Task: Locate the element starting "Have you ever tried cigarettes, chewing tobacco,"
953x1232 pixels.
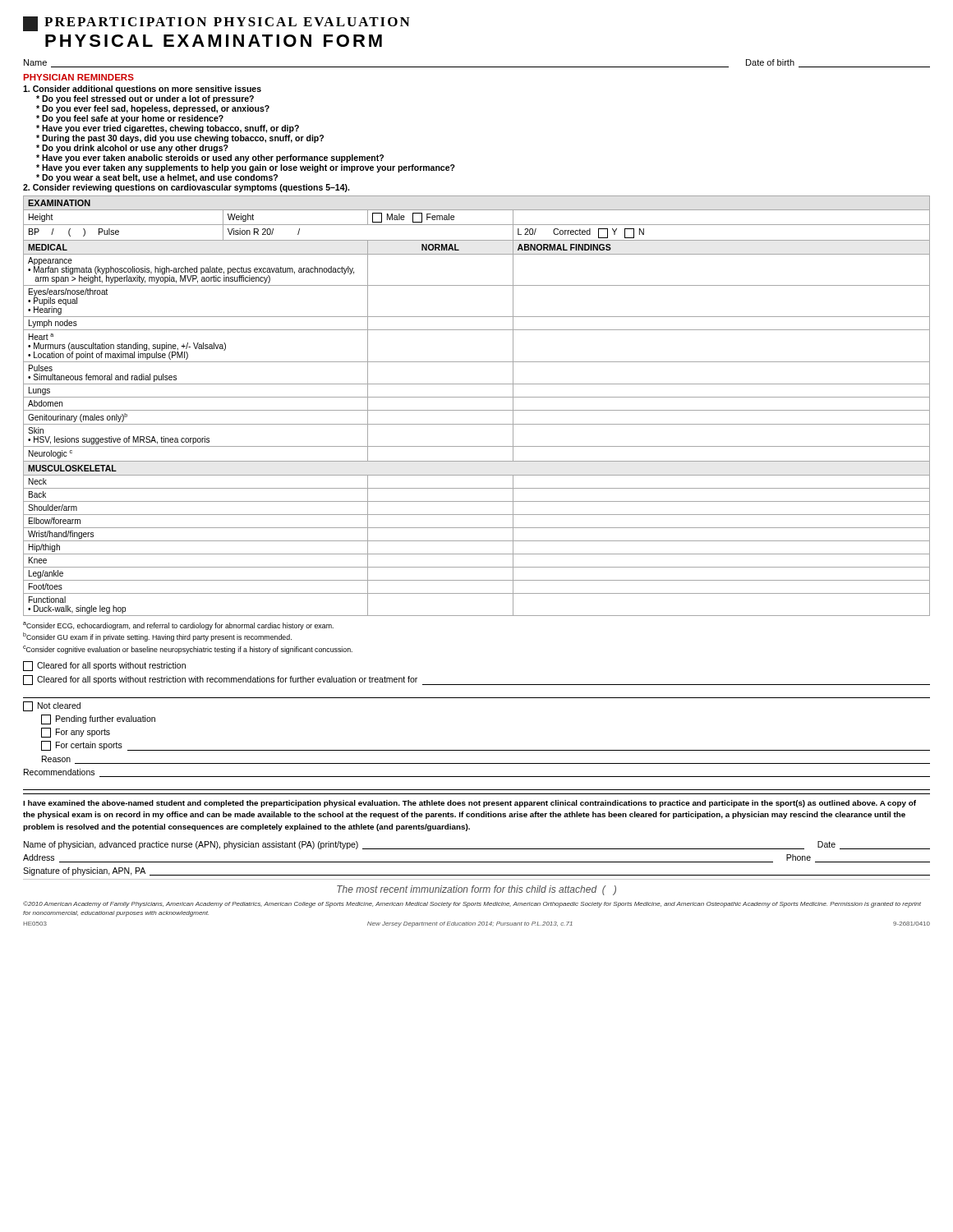Action: coord(168,128)
